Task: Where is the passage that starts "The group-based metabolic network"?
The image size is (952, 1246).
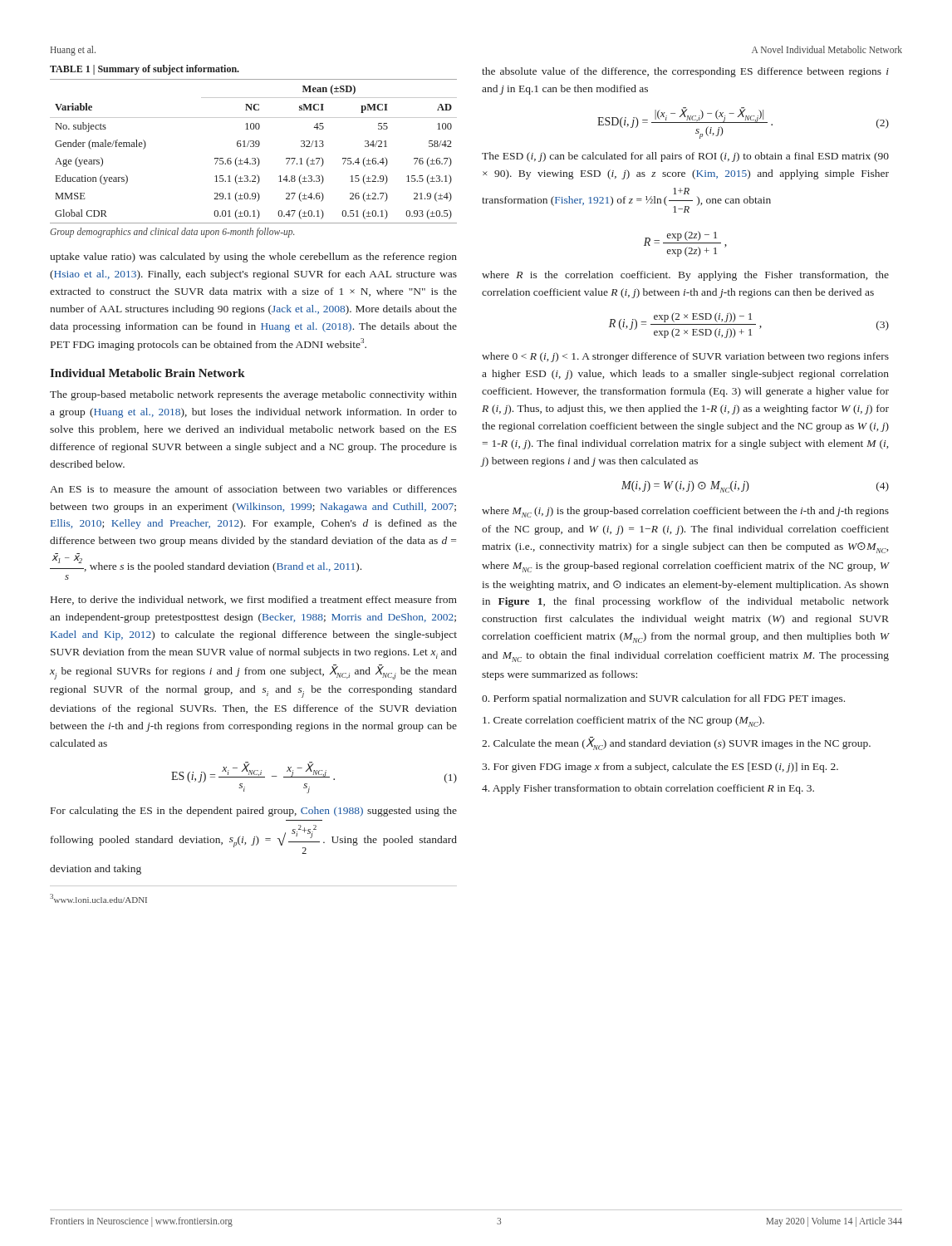Action: pos(253,429)
